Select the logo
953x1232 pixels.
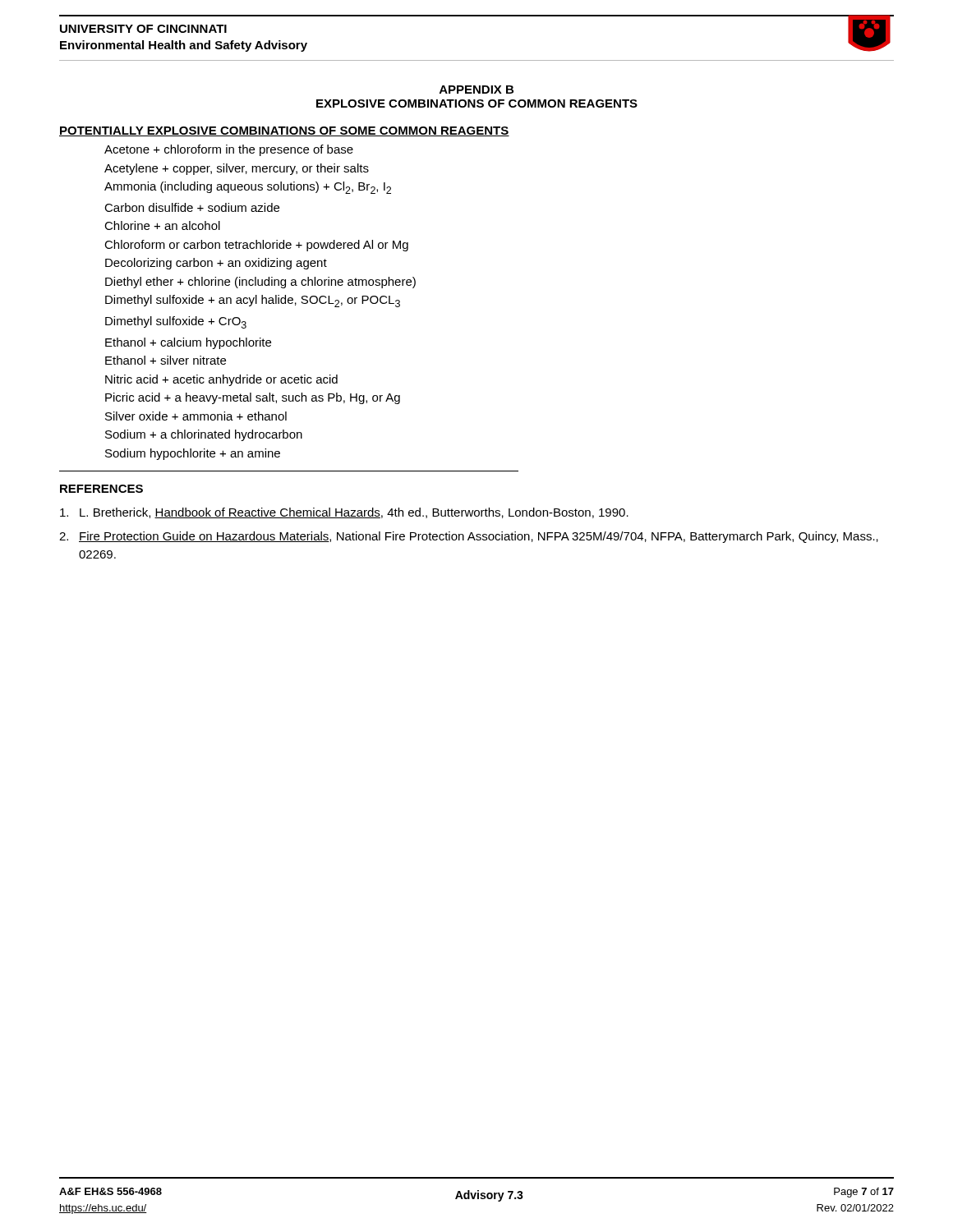[x=869, y=36]
